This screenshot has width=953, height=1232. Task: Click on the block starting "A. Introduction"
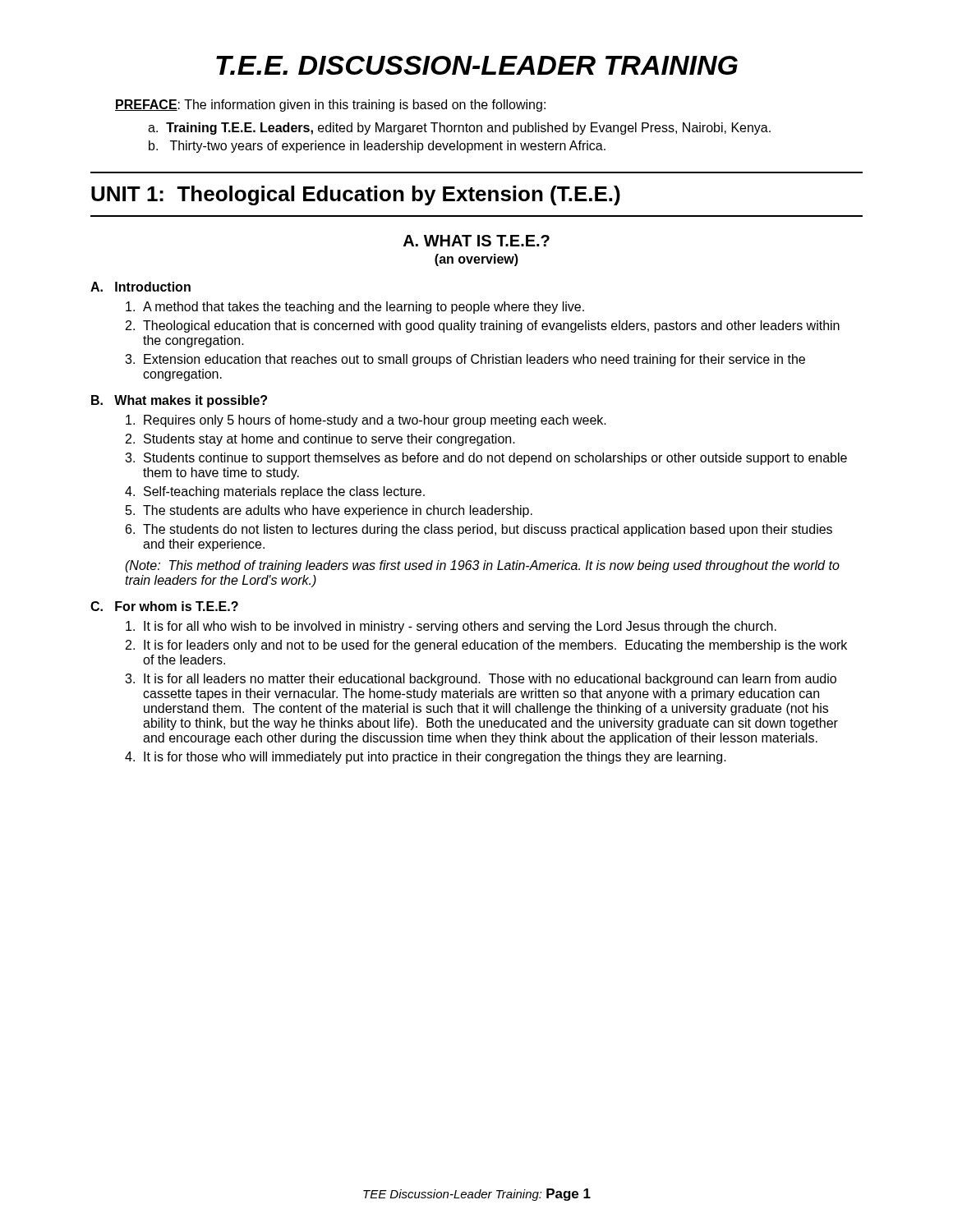(141, 287)
